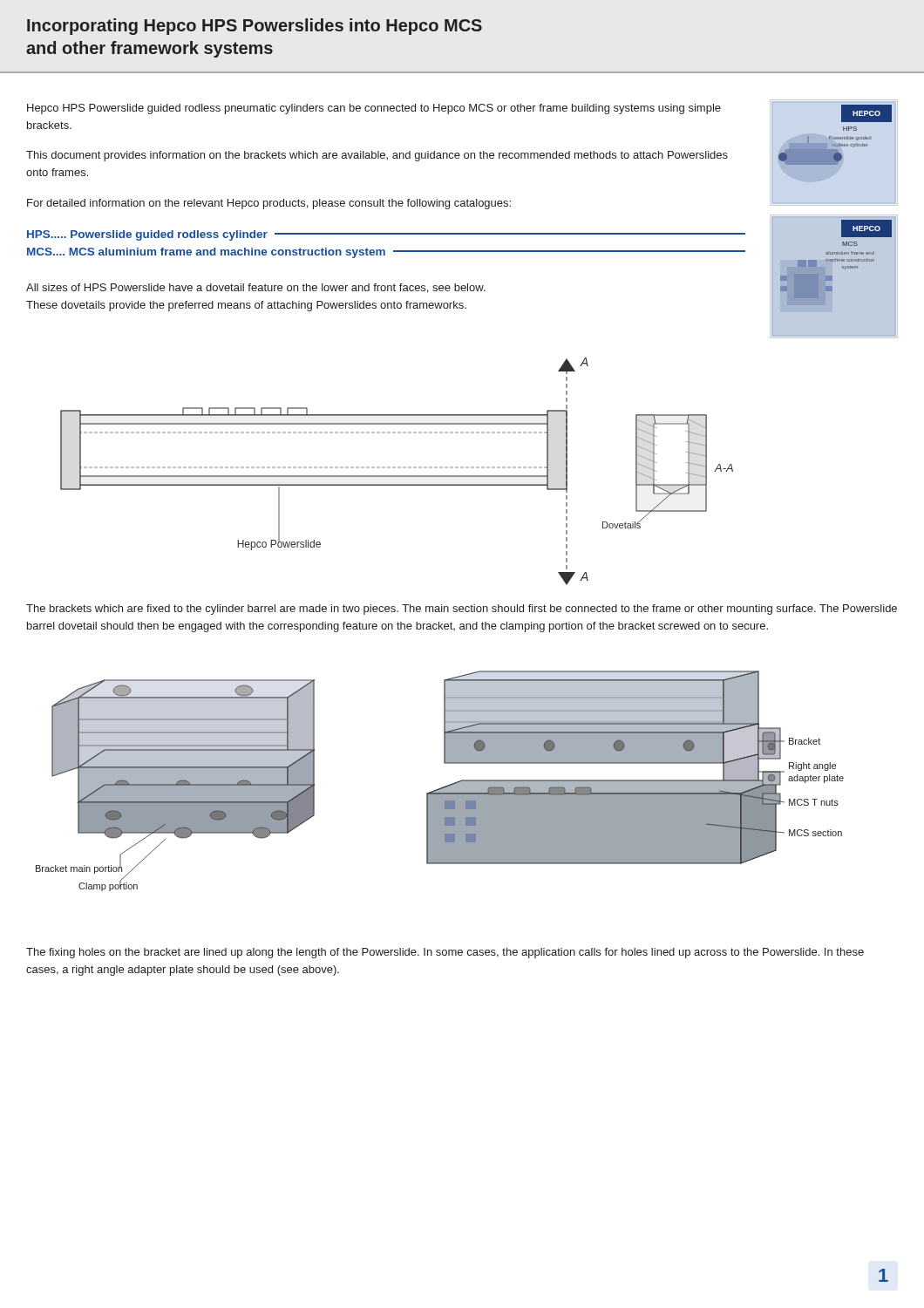Point to the passage starting "The fixing holes on the bracket"
The height and width of the screenshot is (1308, 924).
[445, 961]
